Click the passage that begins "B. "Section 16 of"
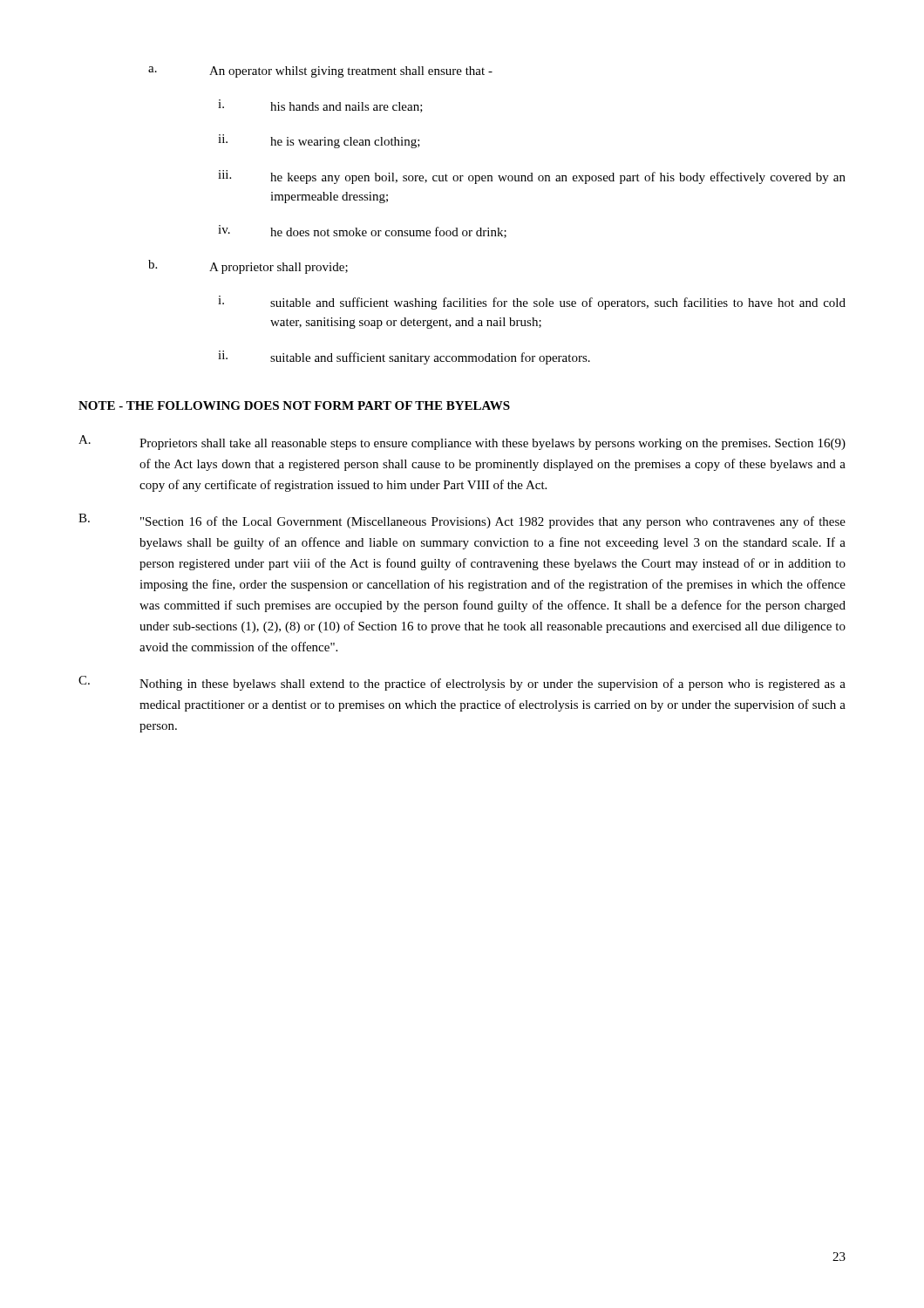This screenshot has width=924, height=1308. [x=462, y=584]
